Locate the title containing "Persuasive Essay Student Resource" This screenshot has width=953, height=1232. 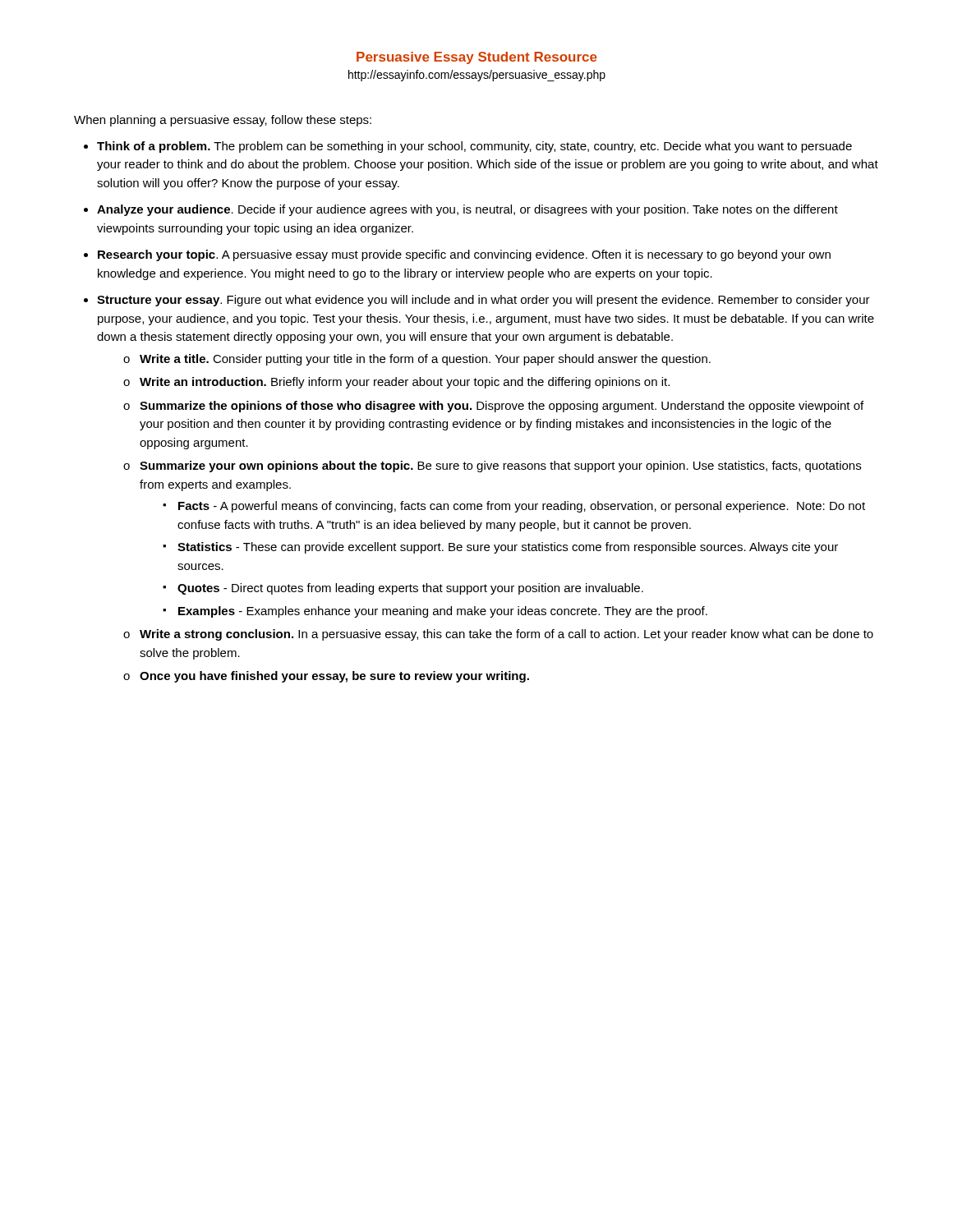click(x=476, y=57)
